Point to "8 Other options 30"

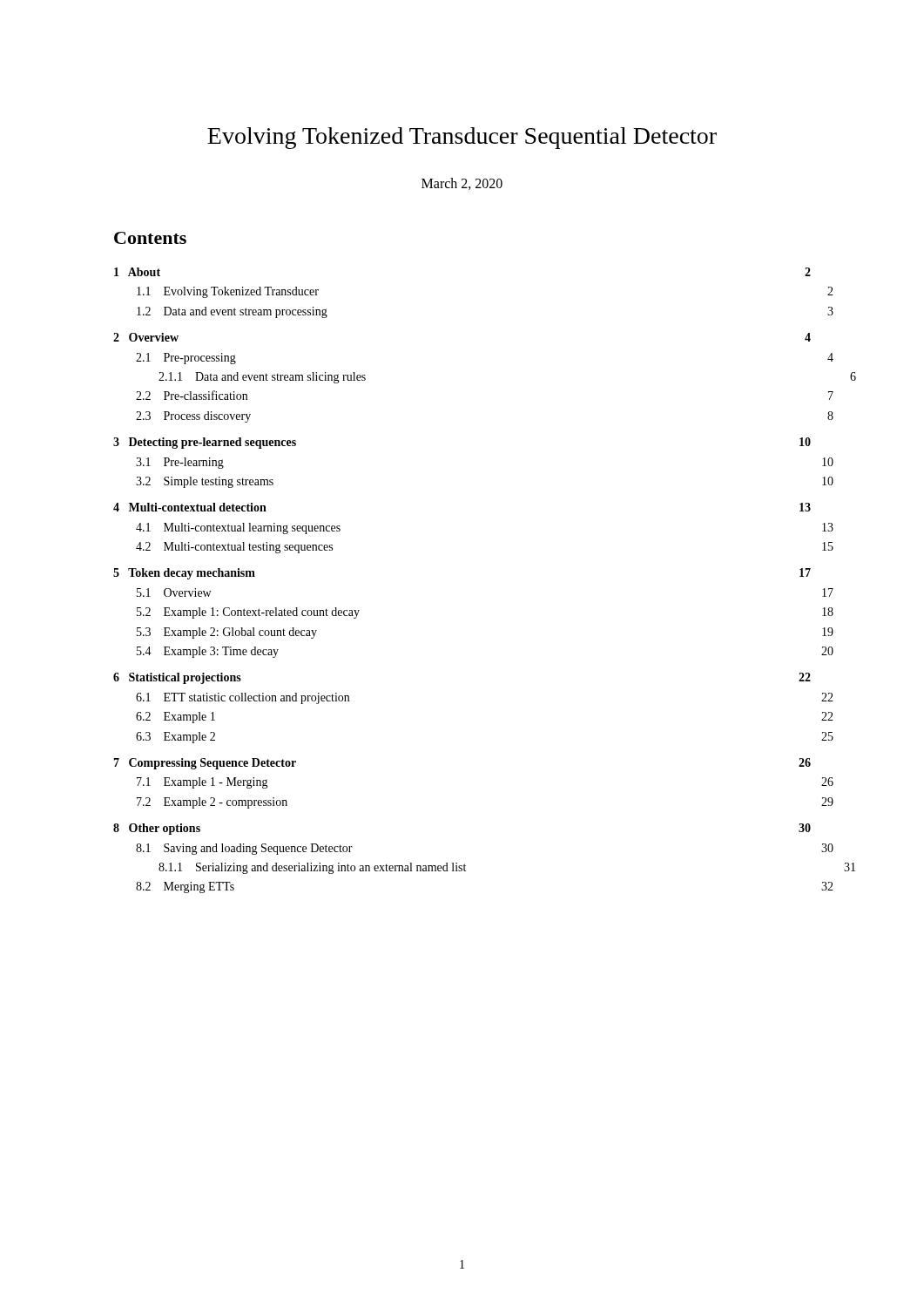tap(149, 829)
